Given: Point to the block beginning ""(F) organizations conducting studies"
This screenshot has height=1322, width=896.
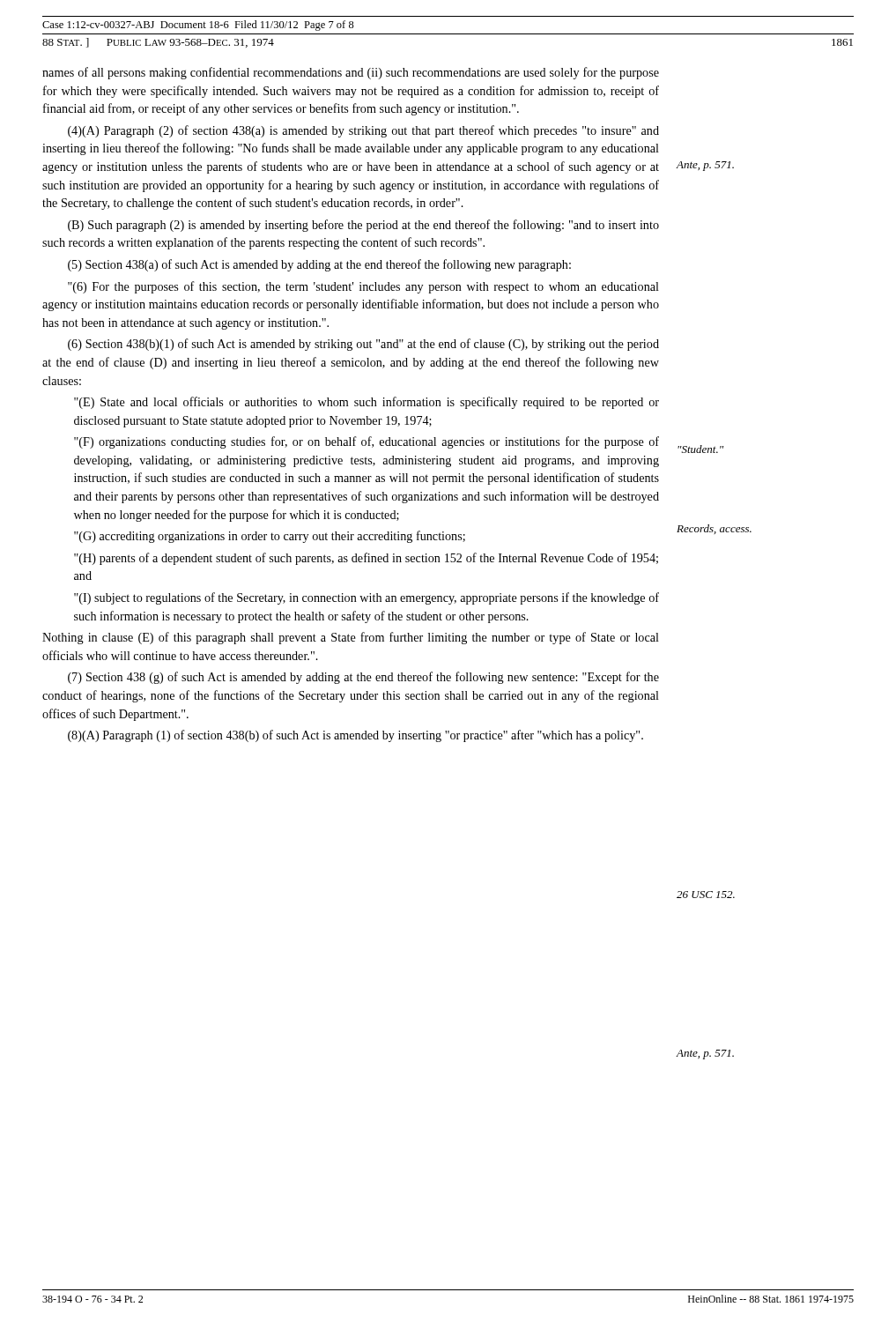Looking at the screenshot, I should click(366, 478).
